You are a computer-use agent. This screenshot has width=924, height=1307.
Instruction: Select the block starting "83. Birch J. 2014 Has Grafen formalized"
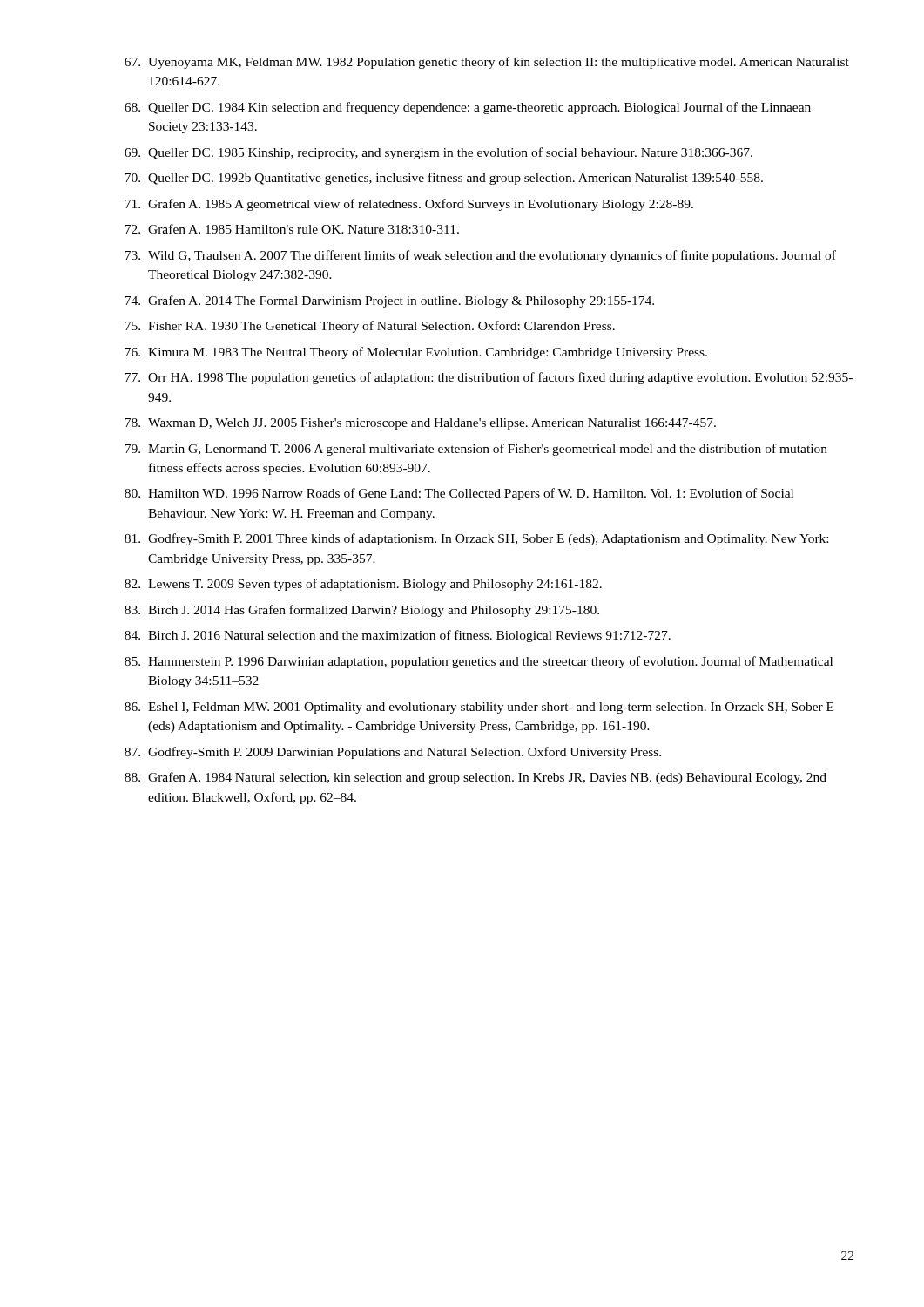tap(479, 610)
